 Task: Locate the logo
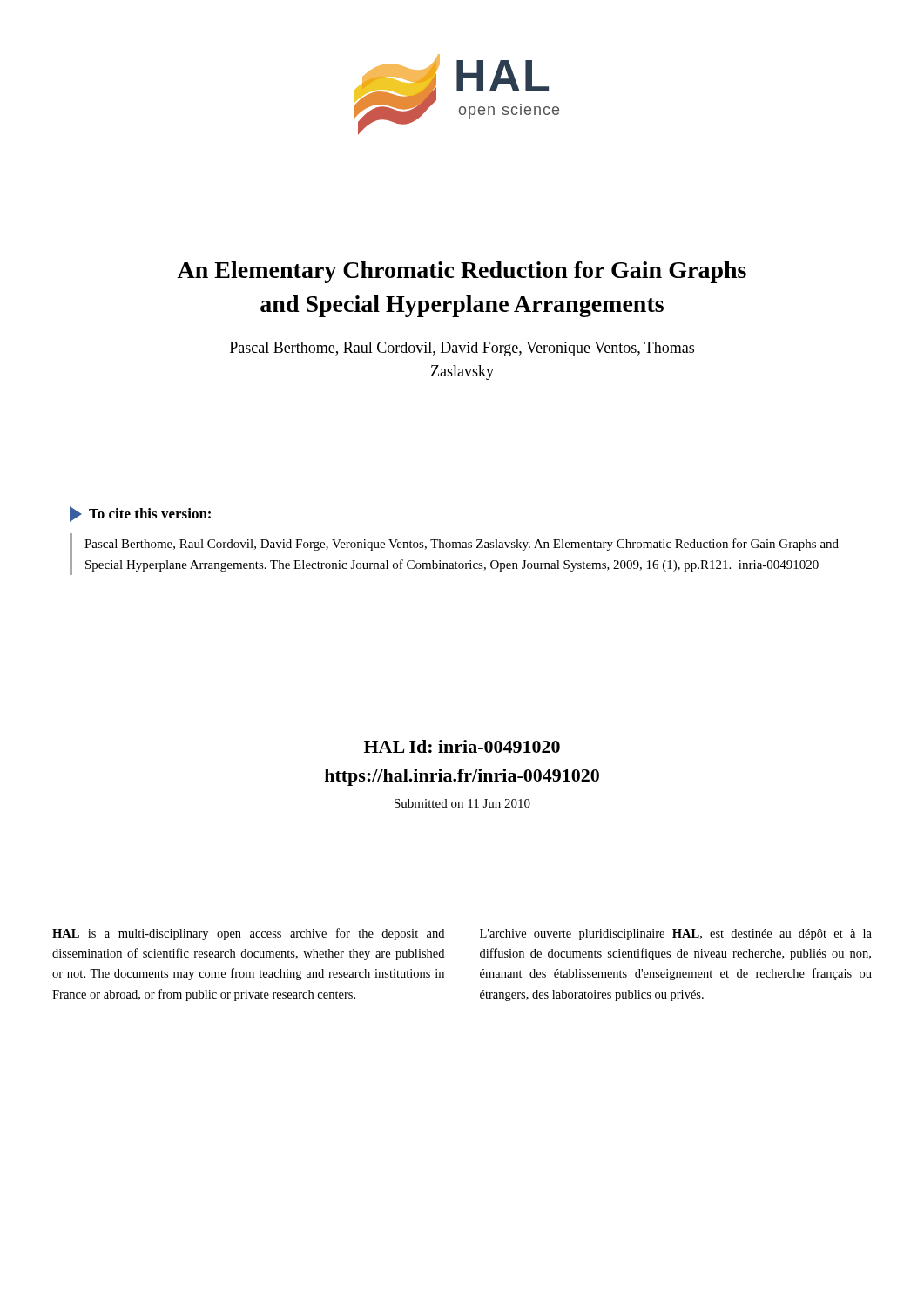(x=462, y=98)
